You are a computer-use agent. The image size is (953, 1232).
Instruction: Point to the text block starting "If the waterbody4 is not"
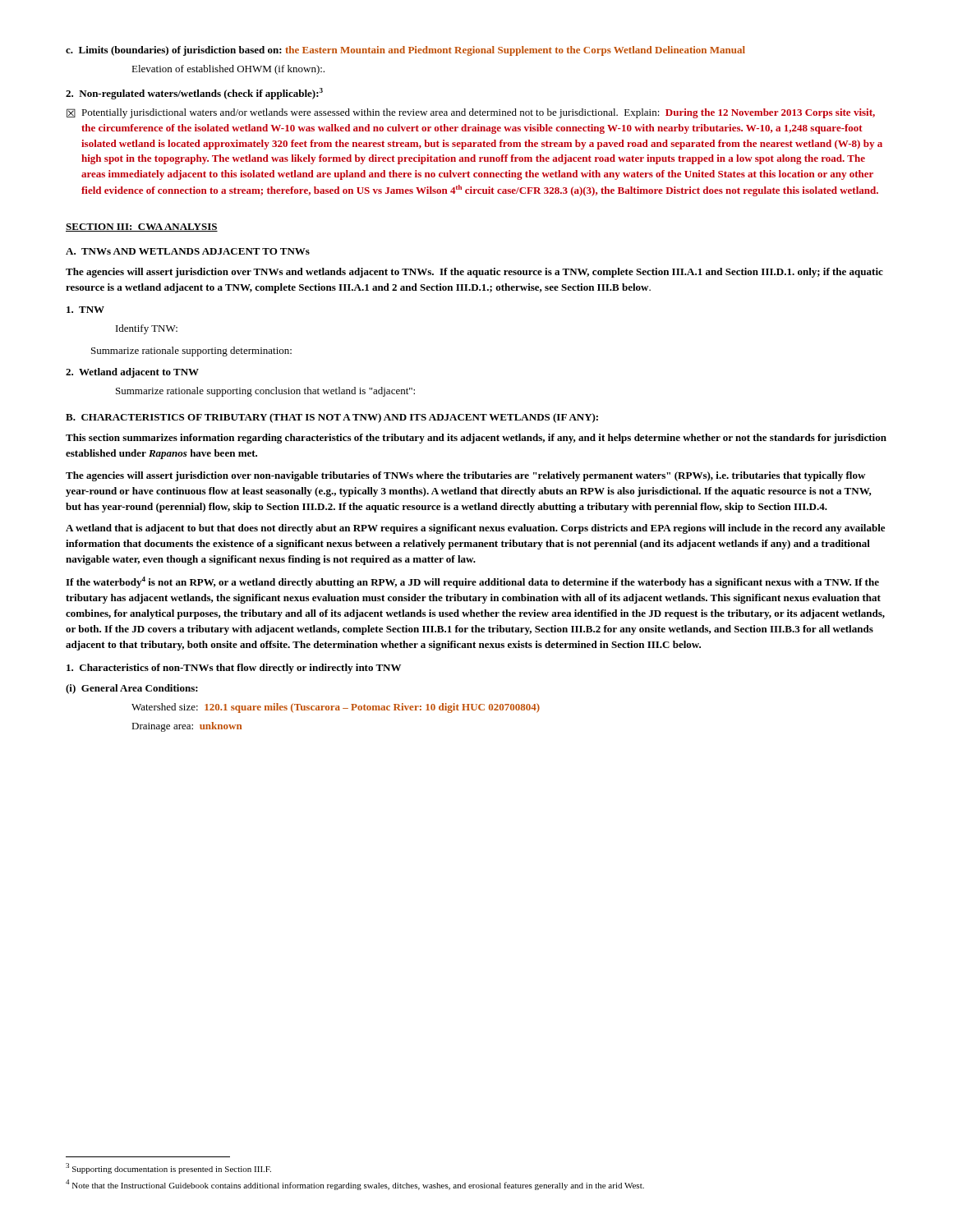point(476,613)
